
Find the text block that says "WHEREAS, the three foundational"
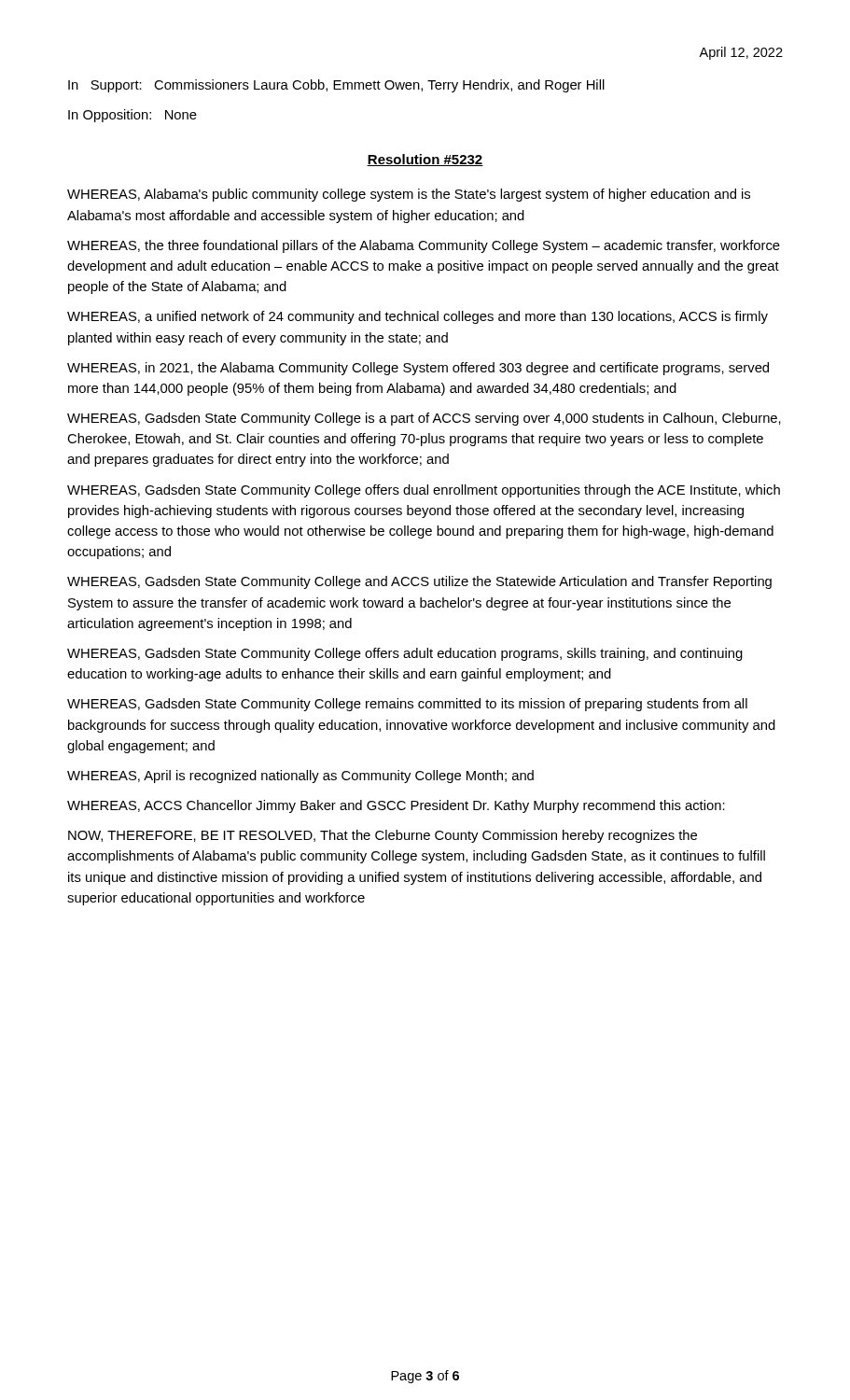(424, 266)
